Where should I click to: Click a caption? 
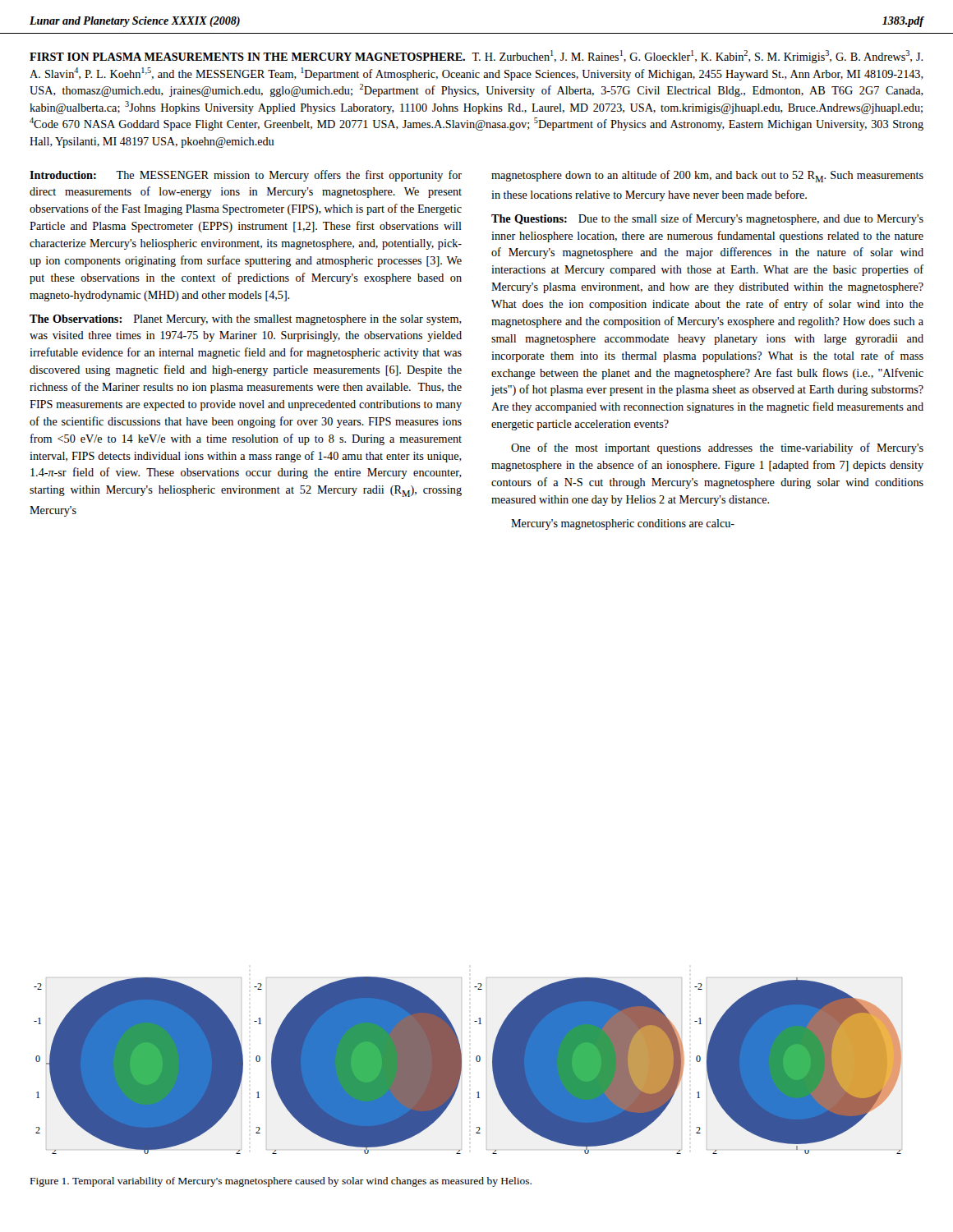pyautogui.click(x=281, y=1181)
